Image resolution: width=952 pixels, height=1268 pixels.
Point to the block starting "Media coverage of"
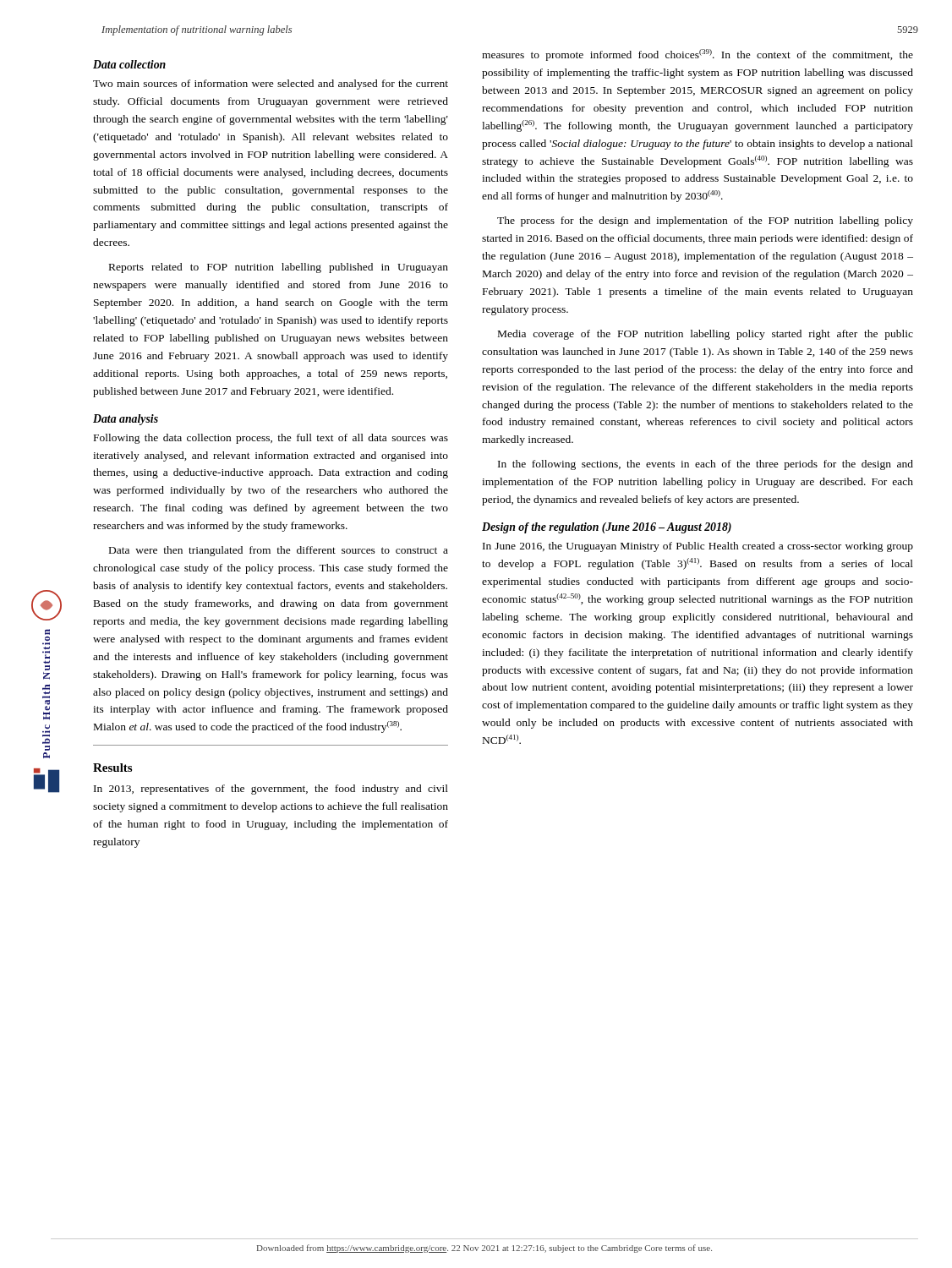click(x=697, y=387)
